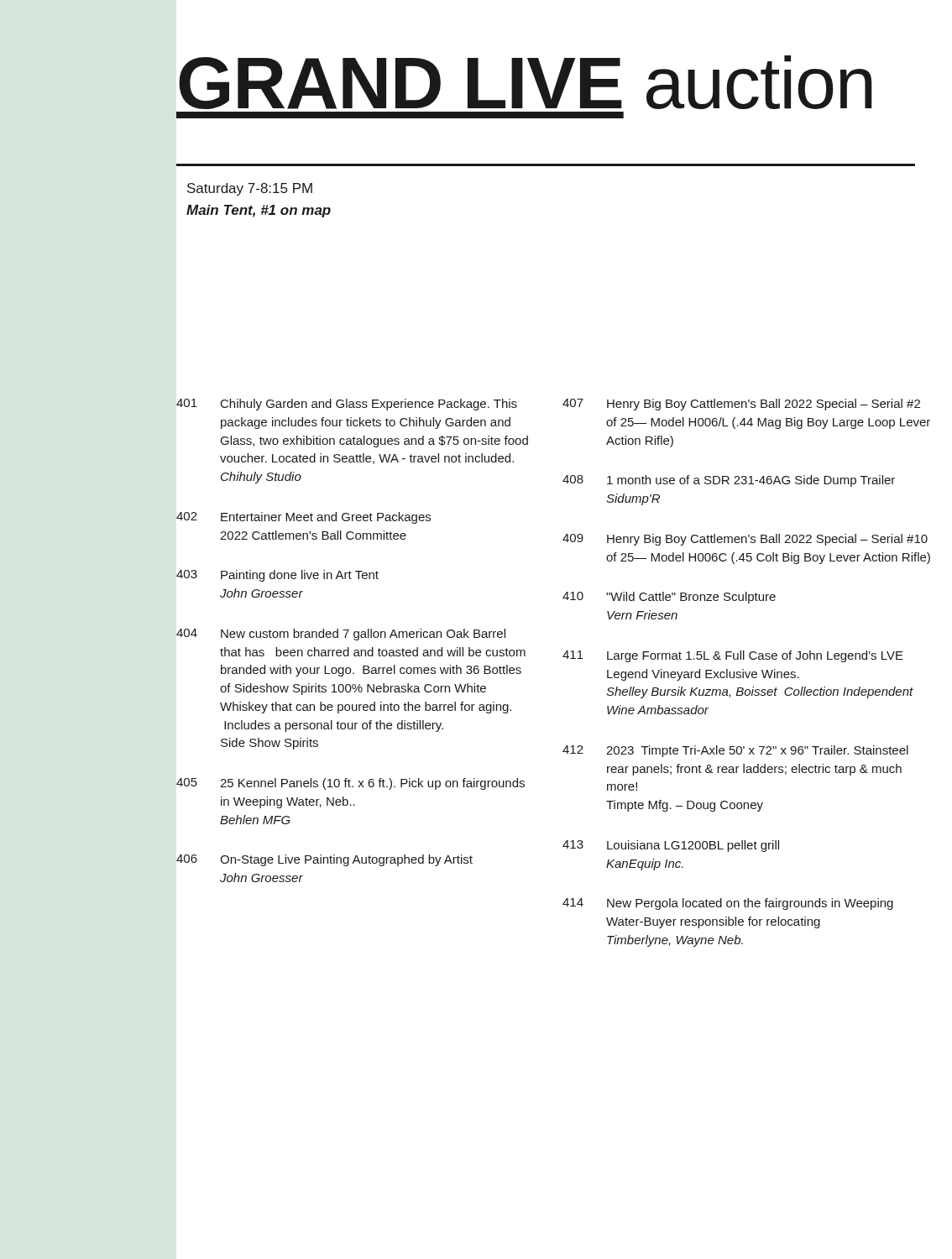Select the list item containing "408 1 month use of a SDR 231-46AG"
952x1259 pixels.
coord(729,489)
